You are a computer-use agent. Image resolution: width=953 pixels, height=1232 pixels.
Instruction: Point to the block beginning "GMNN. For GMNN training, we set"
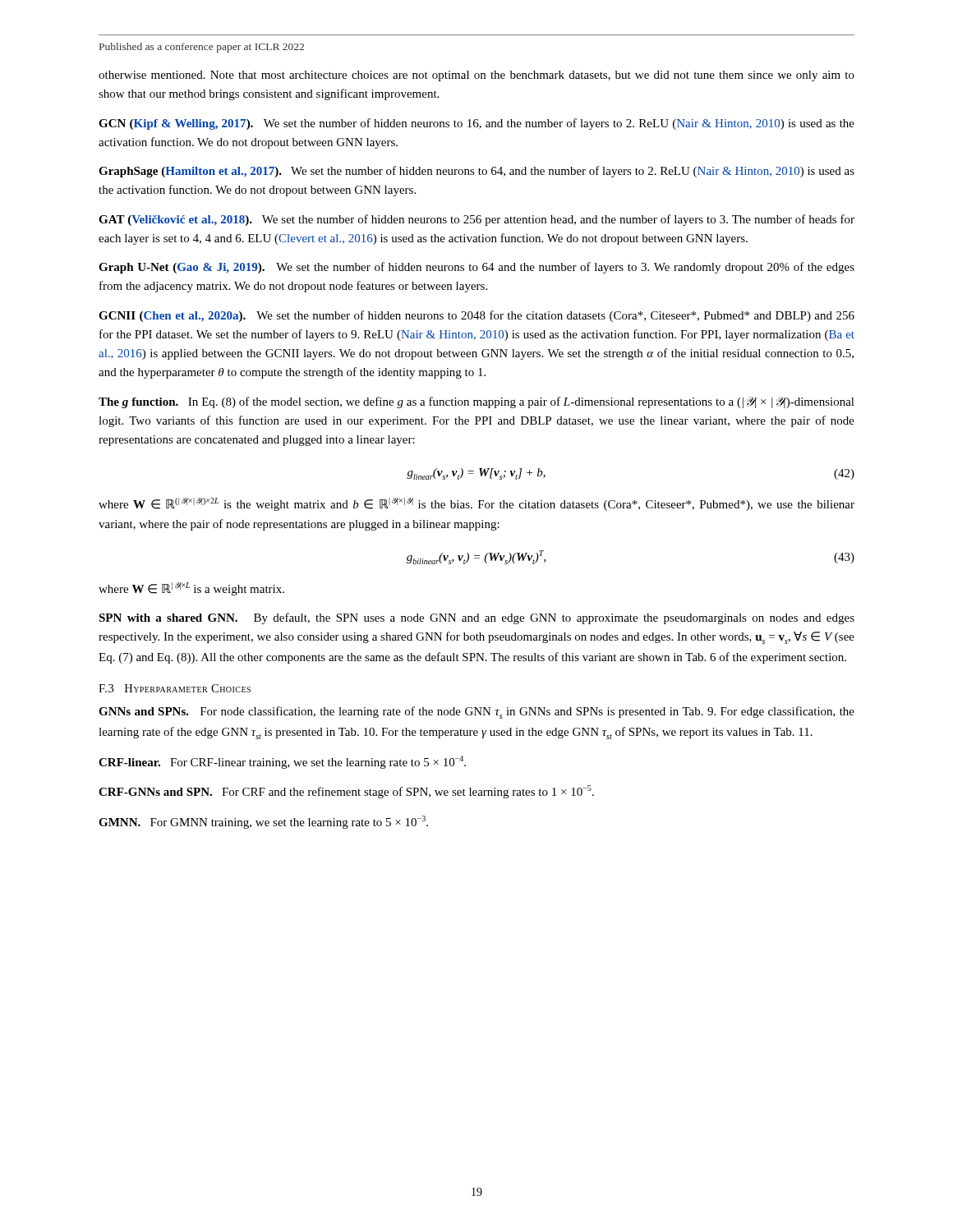[x=263, y=822]
